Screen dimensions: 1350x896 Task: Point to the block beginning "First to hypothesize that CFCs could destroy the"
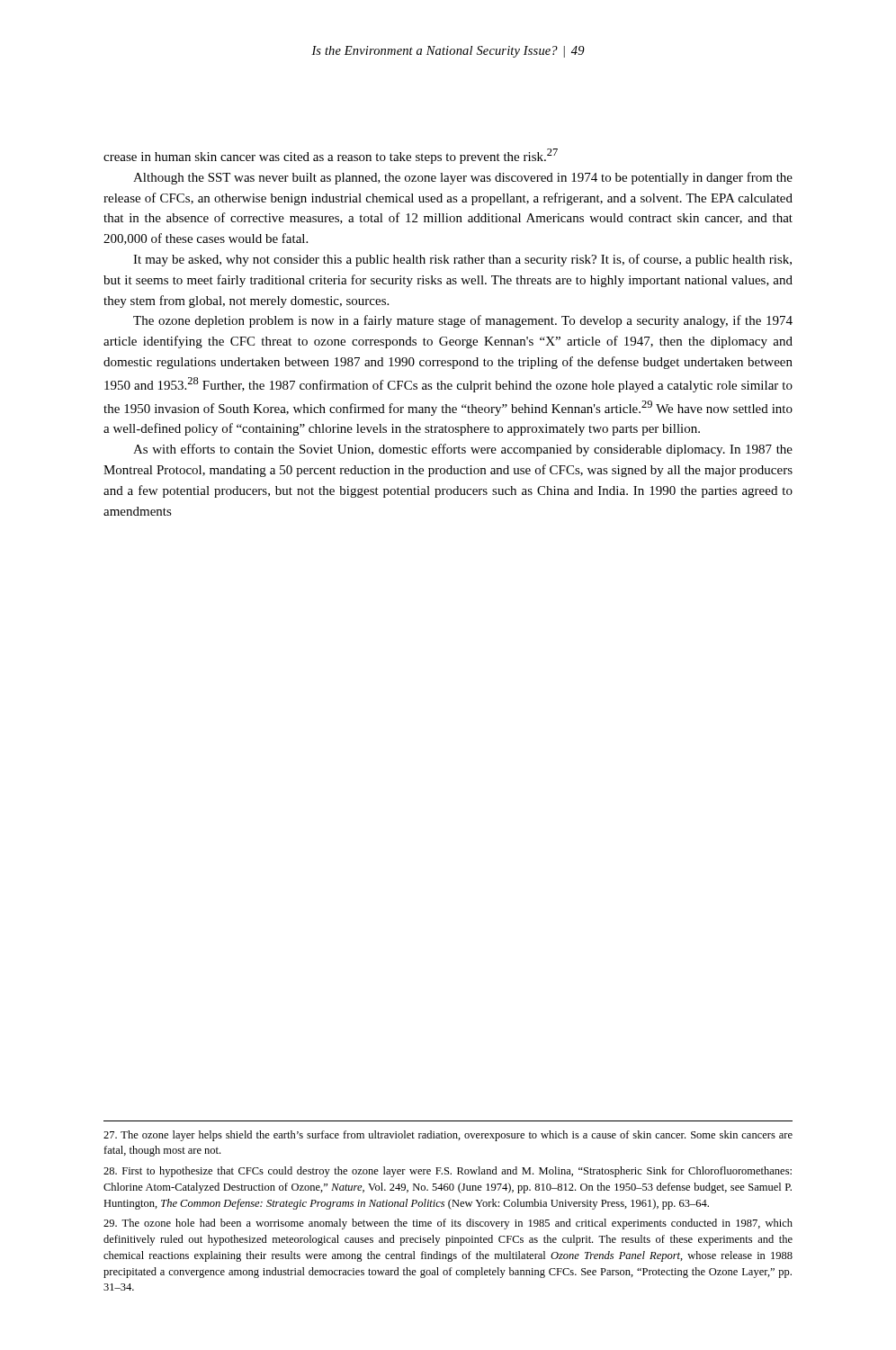448,1187
